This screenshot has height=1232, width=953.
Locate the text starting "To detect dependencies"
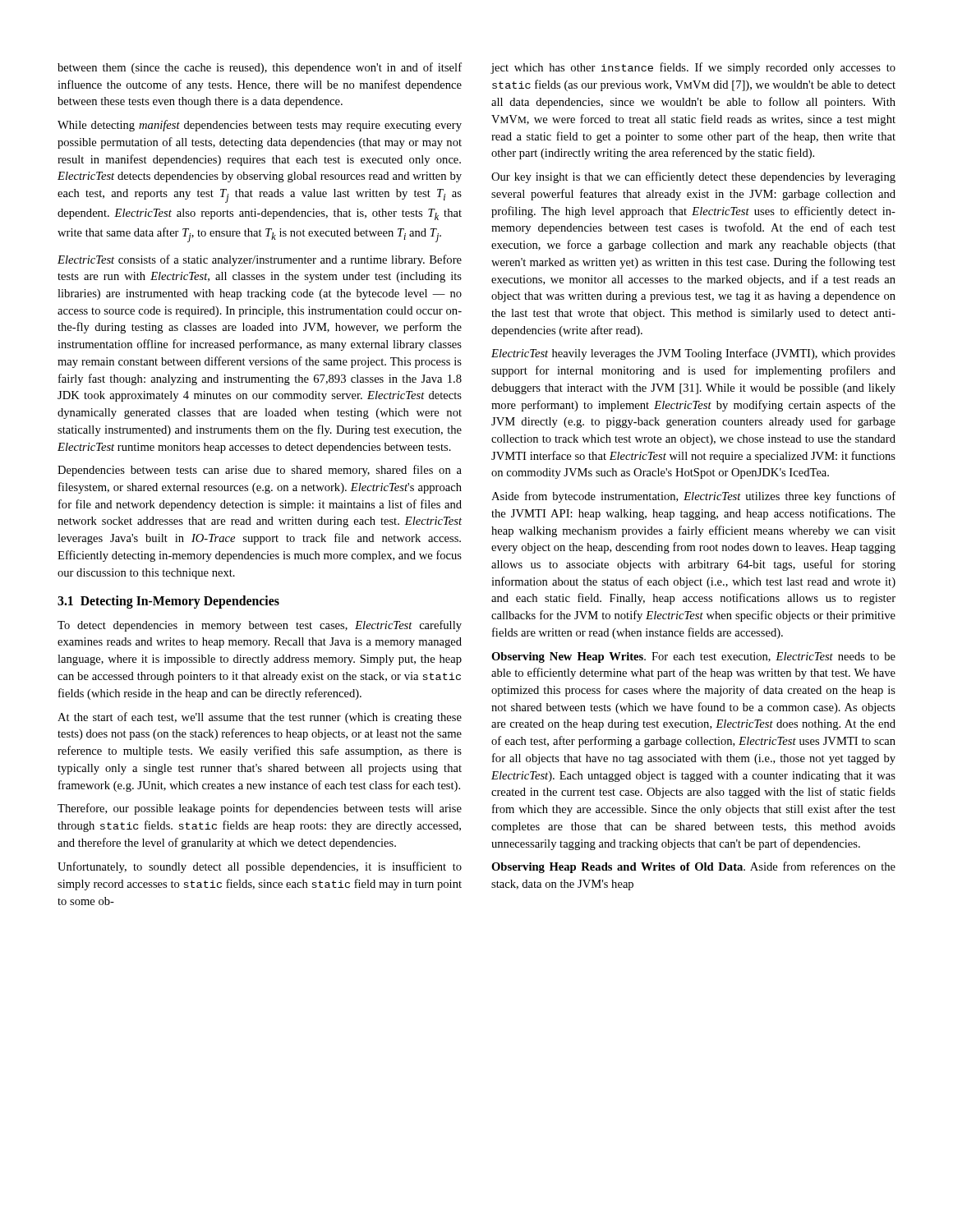point(260,763)
